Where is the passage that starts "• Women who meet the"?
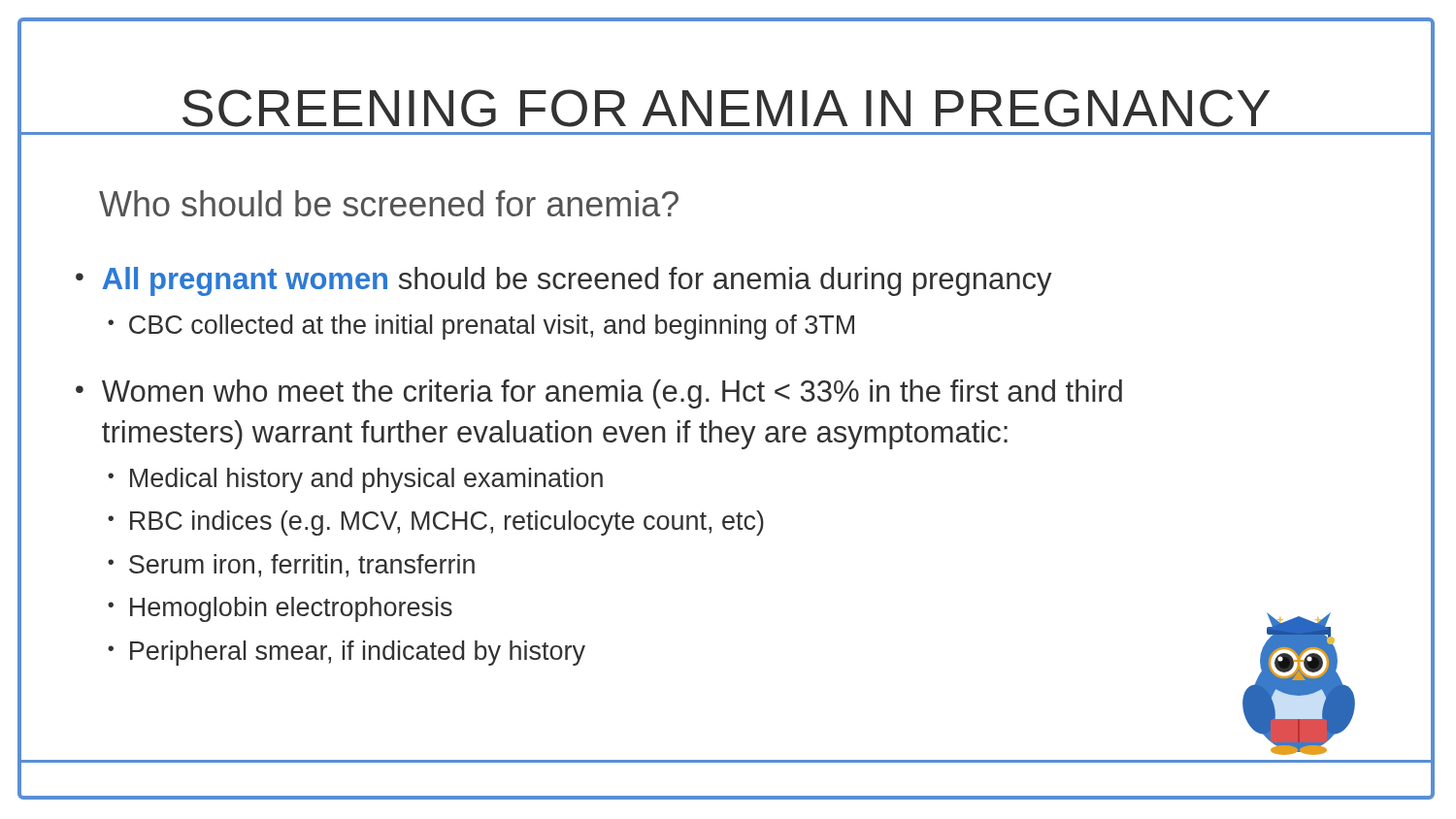Screen dimensions: 819x1456 665,524
